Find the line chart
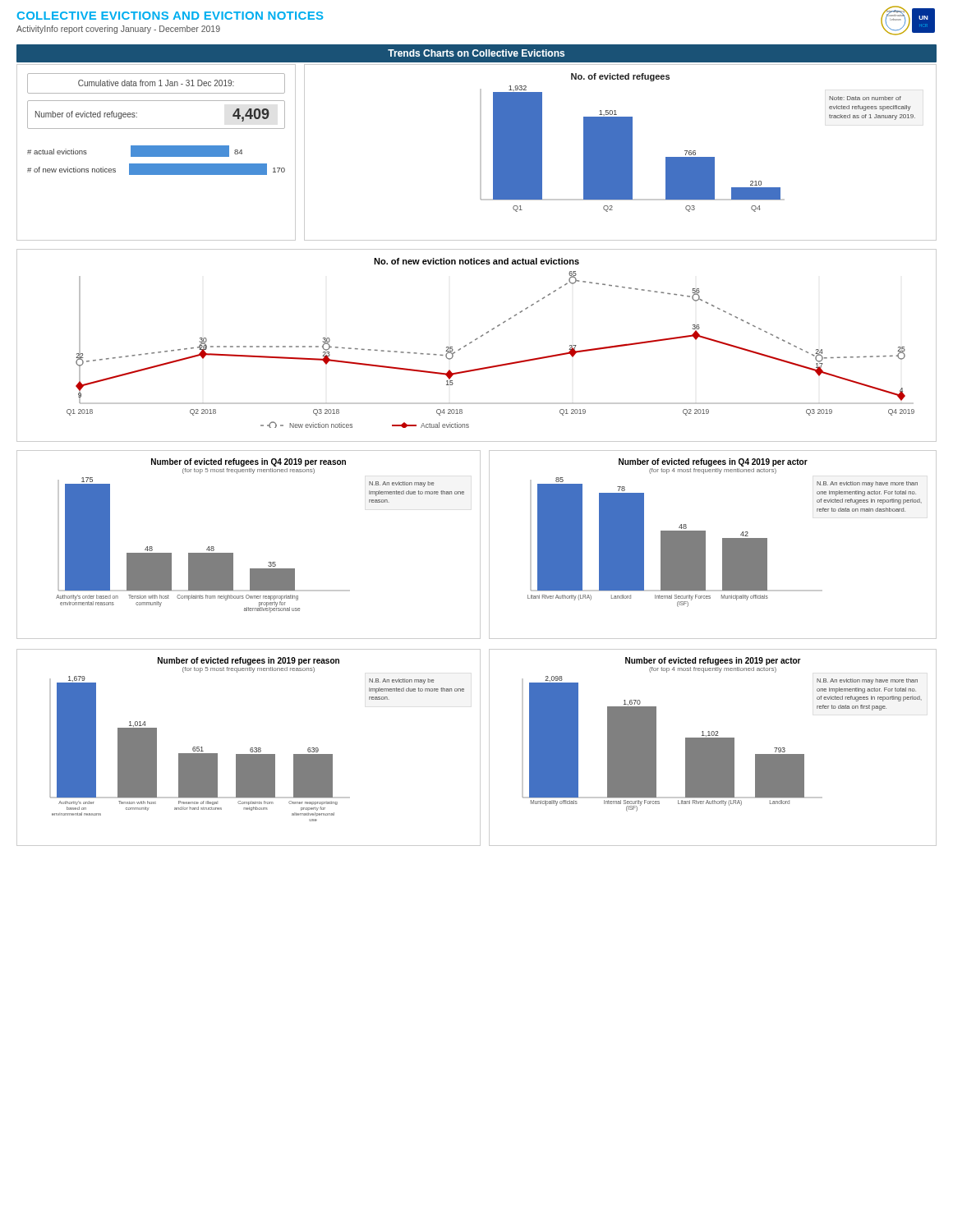The image size is (953, 1232). [476, 345]
